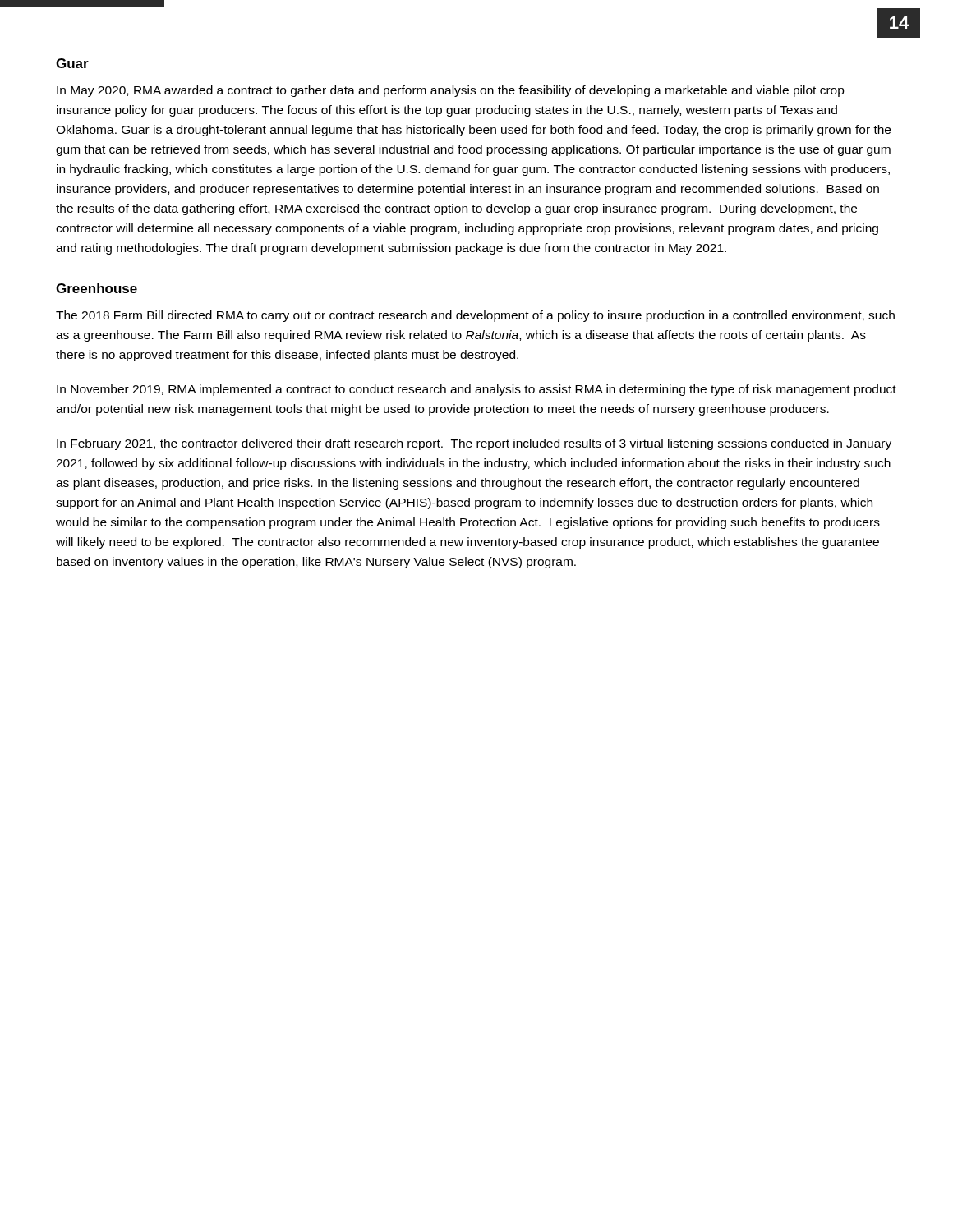The image size is (953, 1232).
Task: Locate the text block that reads "The 2018 Farm Bill directed RMA"
Action: point(476,335)
